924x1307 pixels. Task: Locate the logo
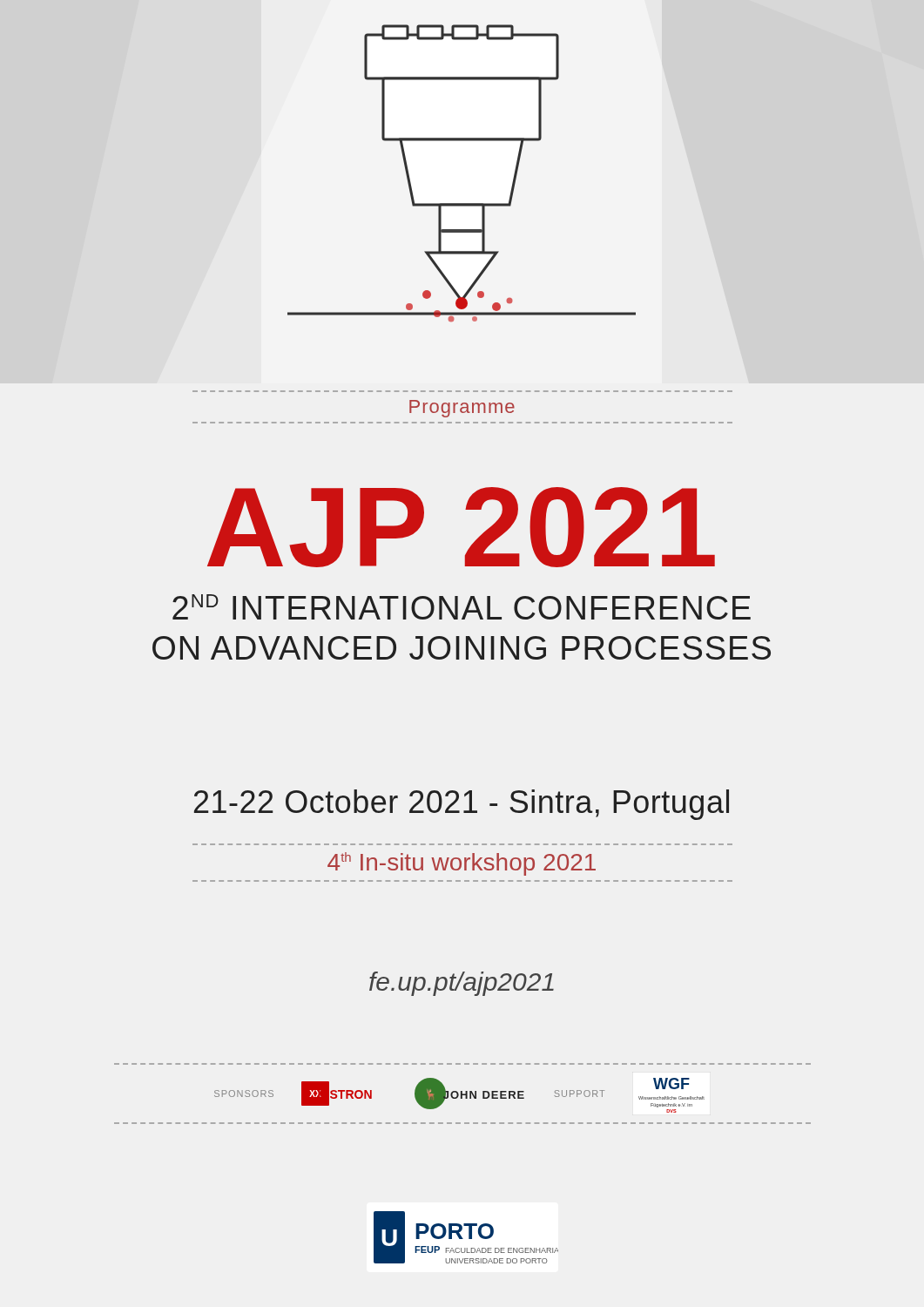point(462,1239)
